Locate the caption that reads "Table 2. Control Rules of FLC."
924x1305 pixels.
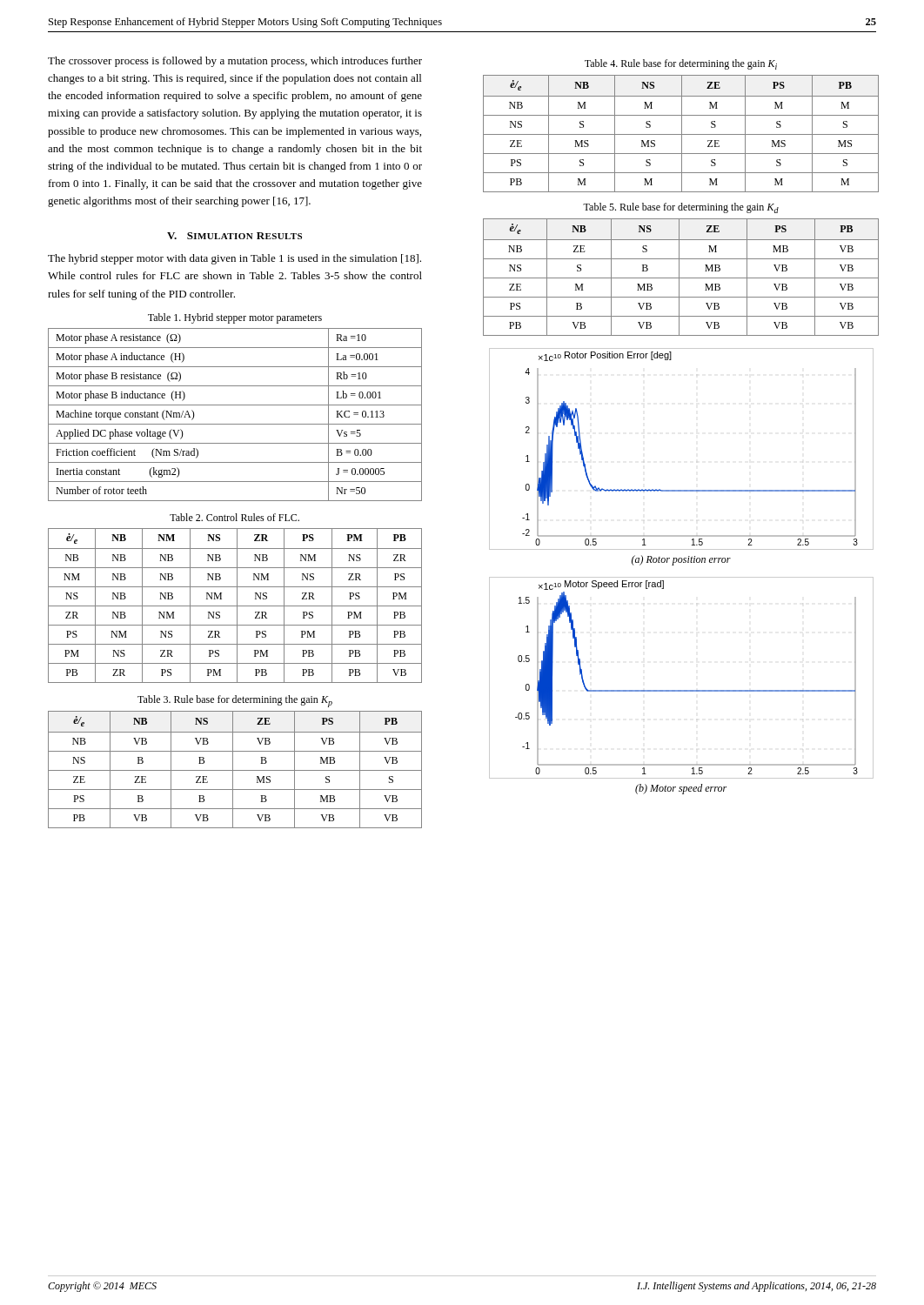point(235,517)
